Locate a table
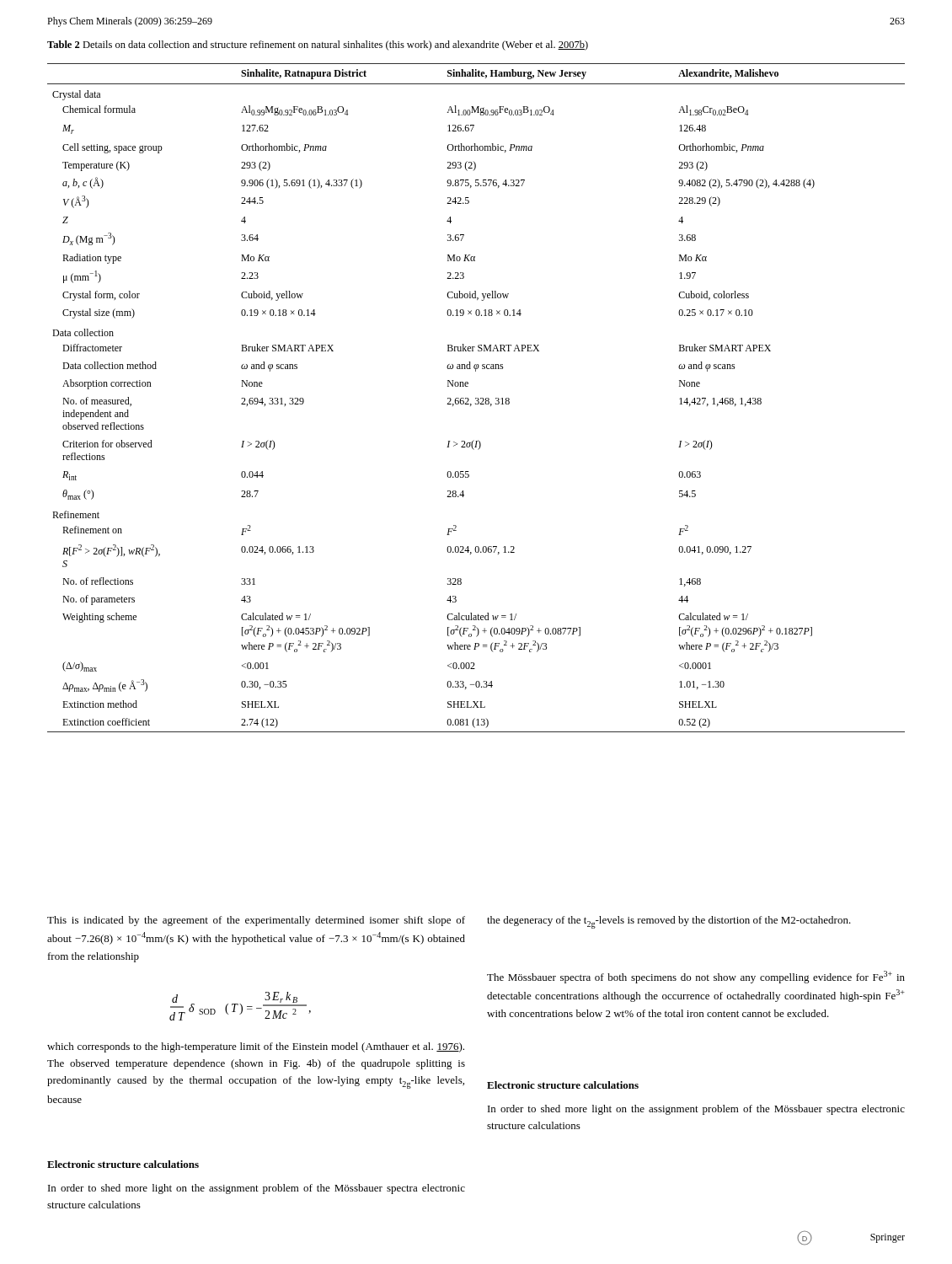The image size is (952, 1264). point(476,398)
